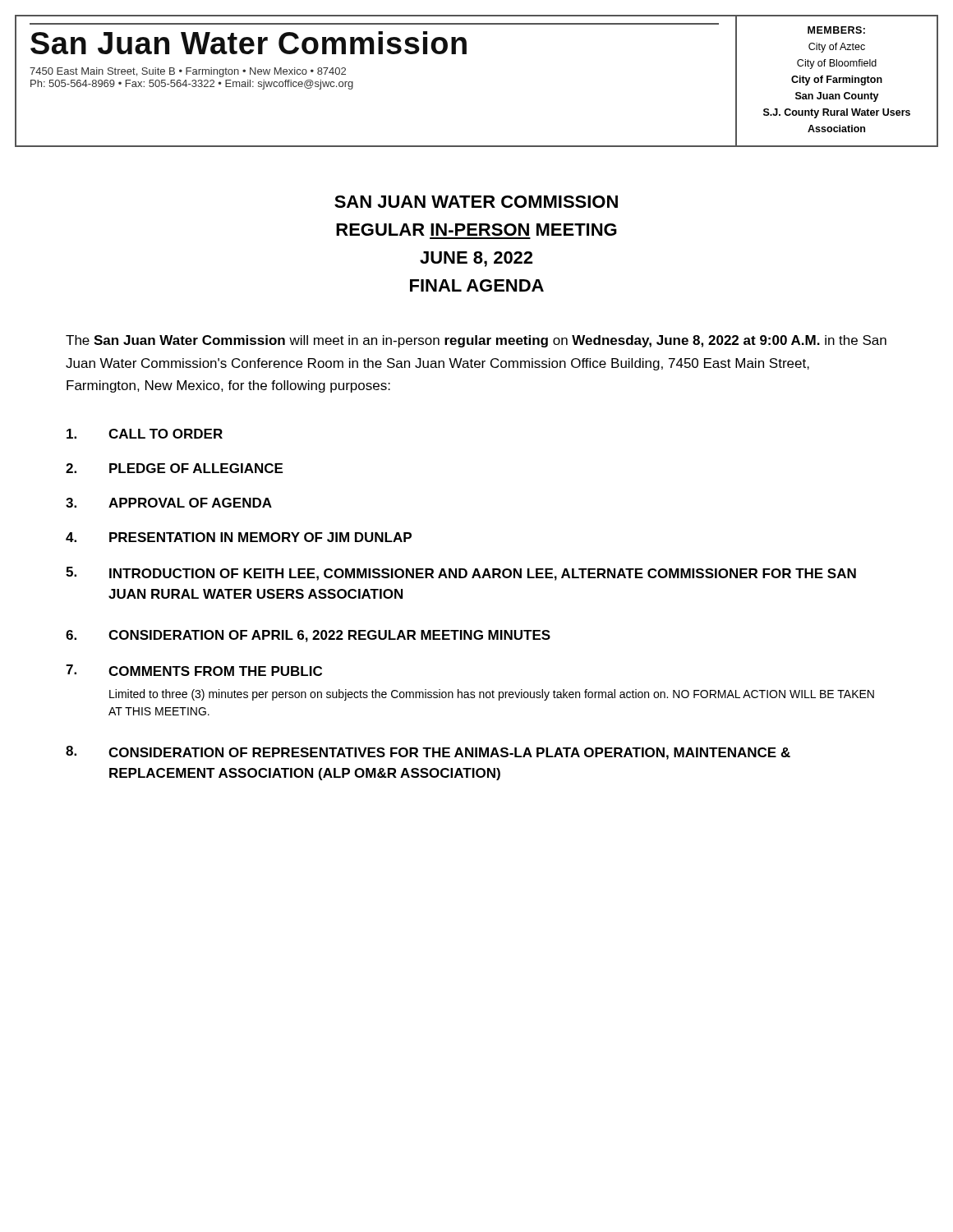Find the block starting "6. CONSIDERATION OF APRIL"
953x1232 pixels.
tap(308, 636)
